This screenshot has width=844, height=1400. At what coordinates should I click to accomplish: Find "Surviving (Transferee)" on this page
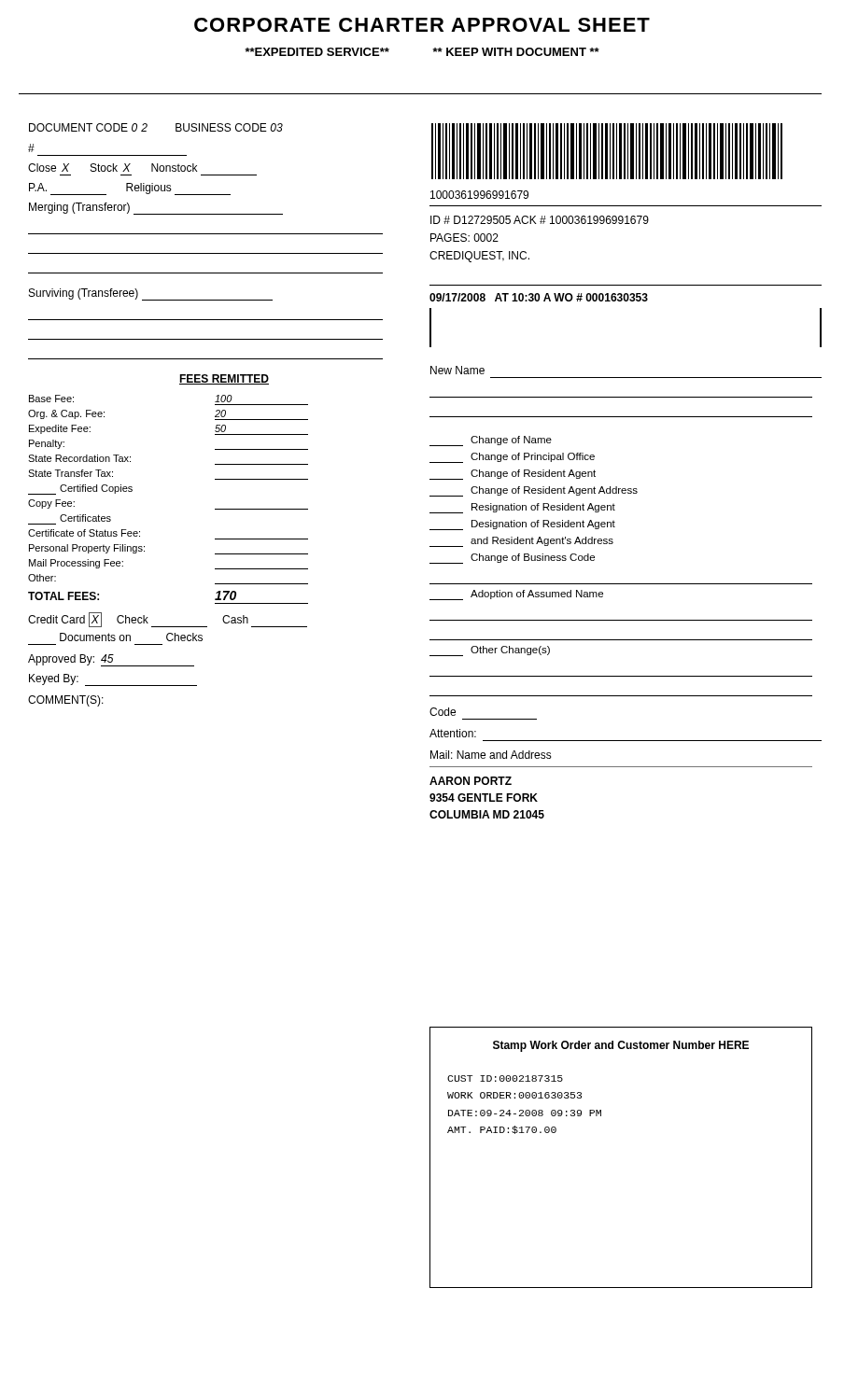click(x=150, y=294)
